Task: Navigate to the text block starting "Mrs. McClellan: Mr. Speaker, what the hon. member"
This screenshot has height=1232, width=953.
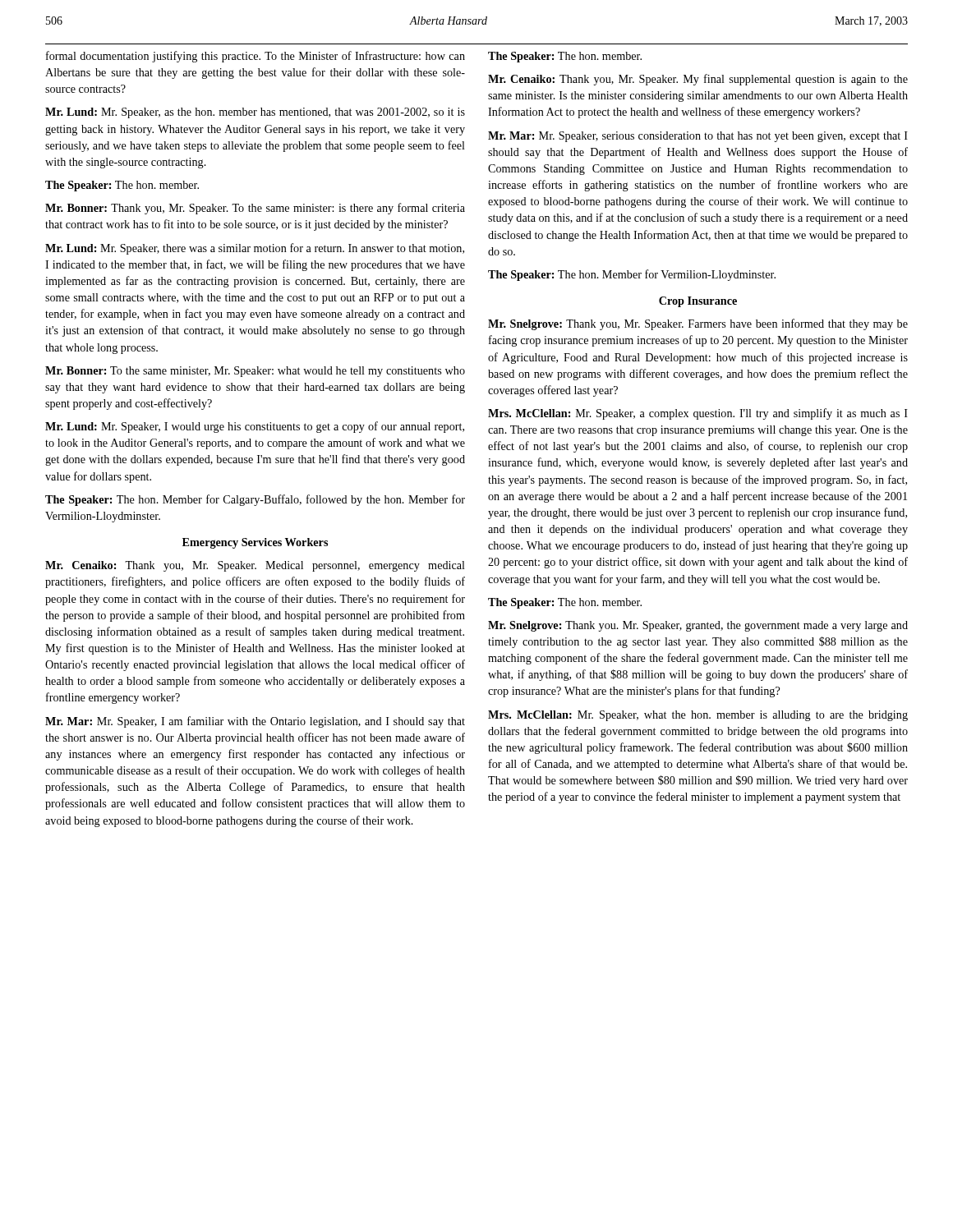Action: coord(698,756)
